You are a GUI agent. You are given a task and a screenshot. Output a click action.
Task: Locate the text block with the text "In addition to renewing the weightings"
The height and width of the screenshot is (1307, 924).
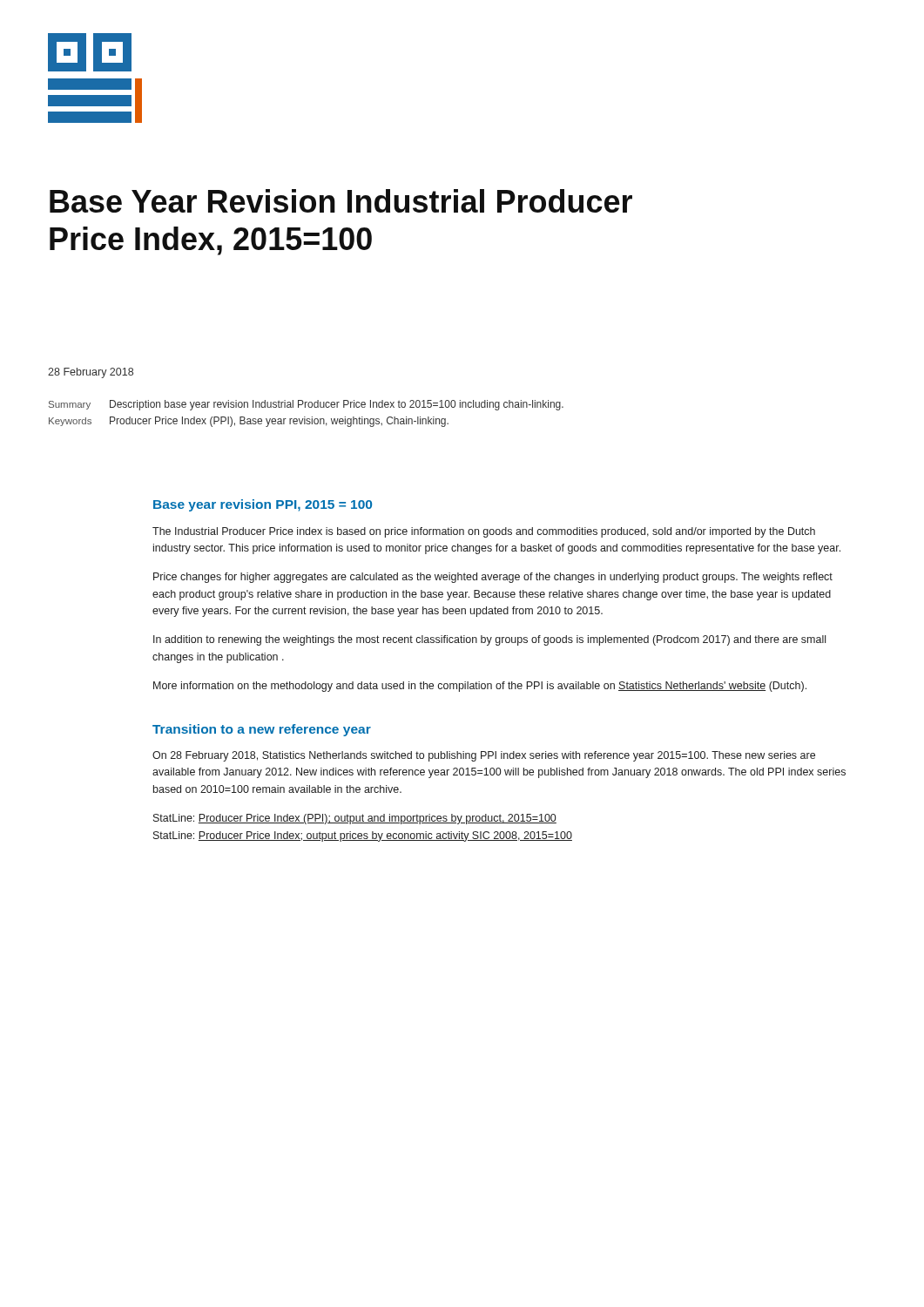click(501, 649)
